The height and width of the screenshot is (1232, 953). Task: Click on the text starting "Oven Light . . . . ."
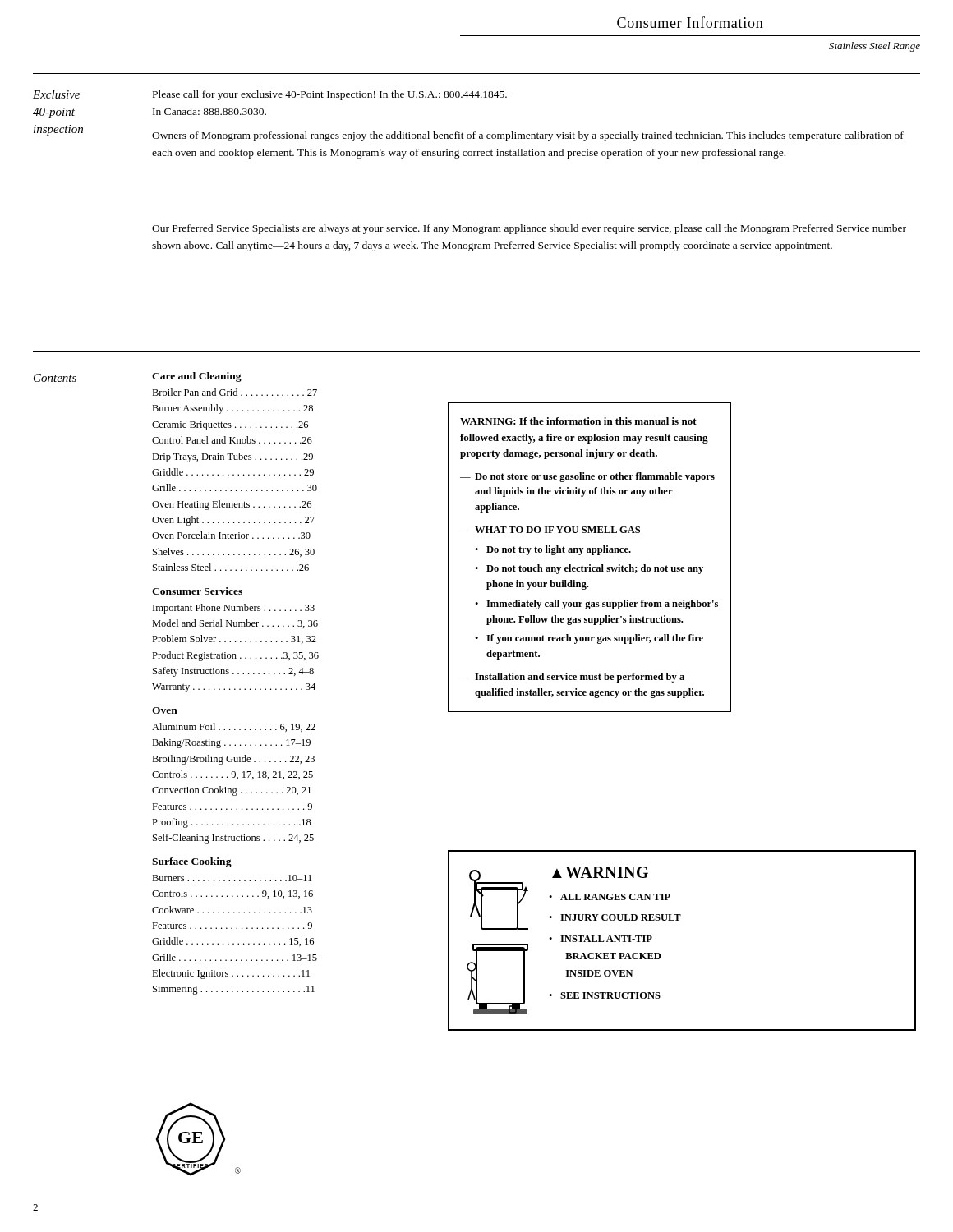[233, 520]
